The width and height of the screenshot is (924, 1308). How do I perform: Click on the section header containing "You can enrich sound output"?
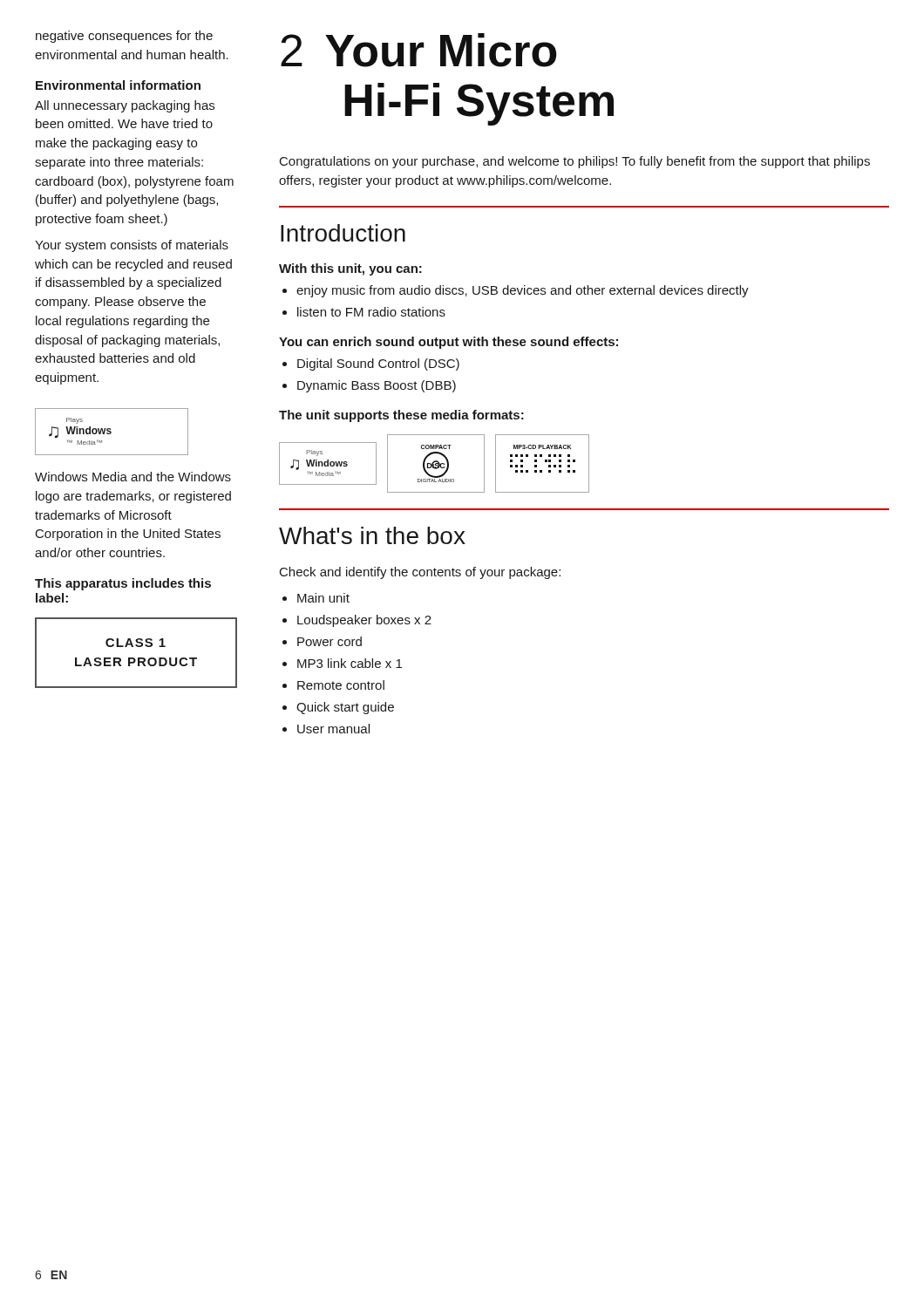[584, 341]
